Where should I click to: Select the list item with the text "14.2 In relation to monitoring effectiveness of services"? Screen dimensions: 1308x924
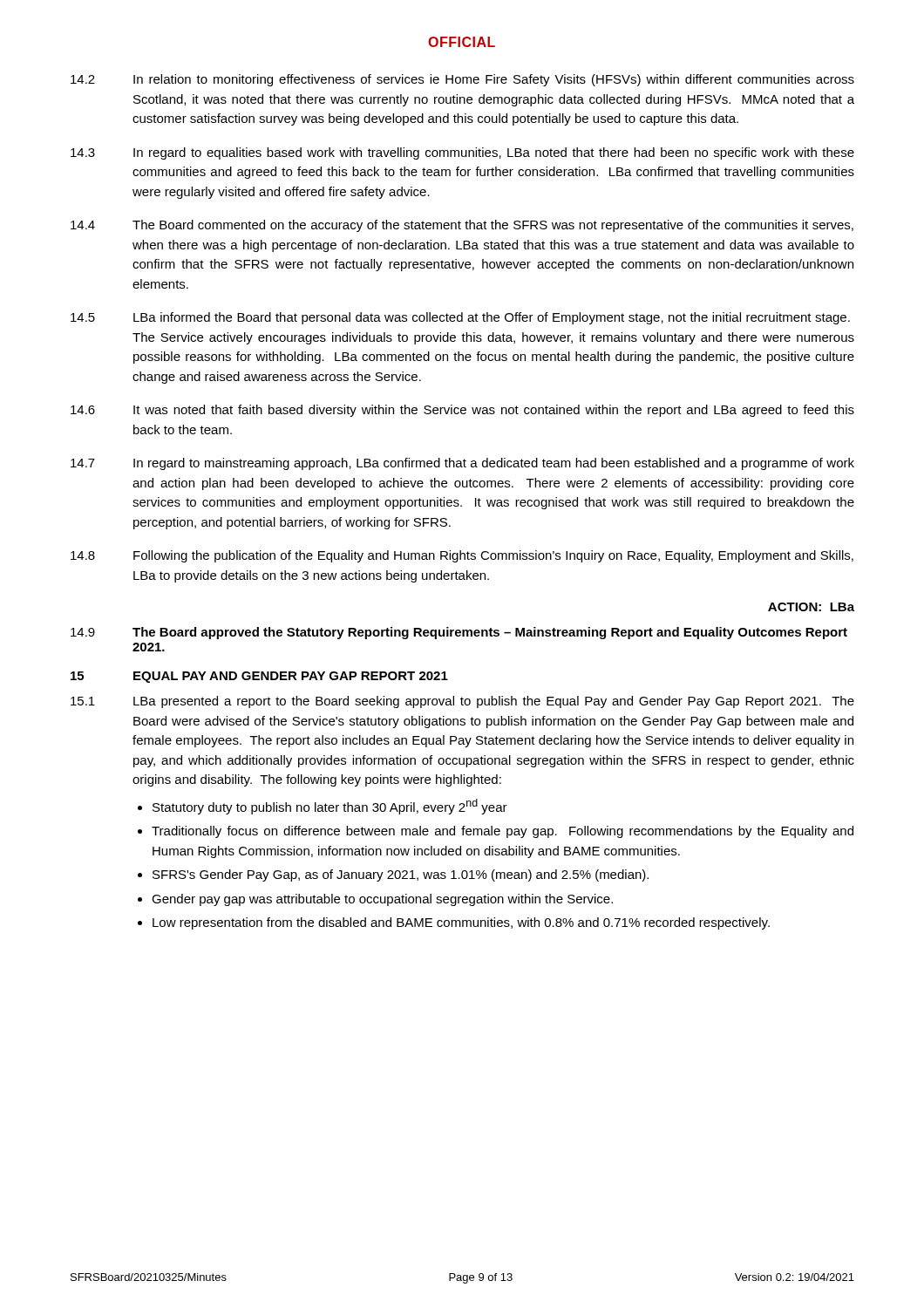462,99
